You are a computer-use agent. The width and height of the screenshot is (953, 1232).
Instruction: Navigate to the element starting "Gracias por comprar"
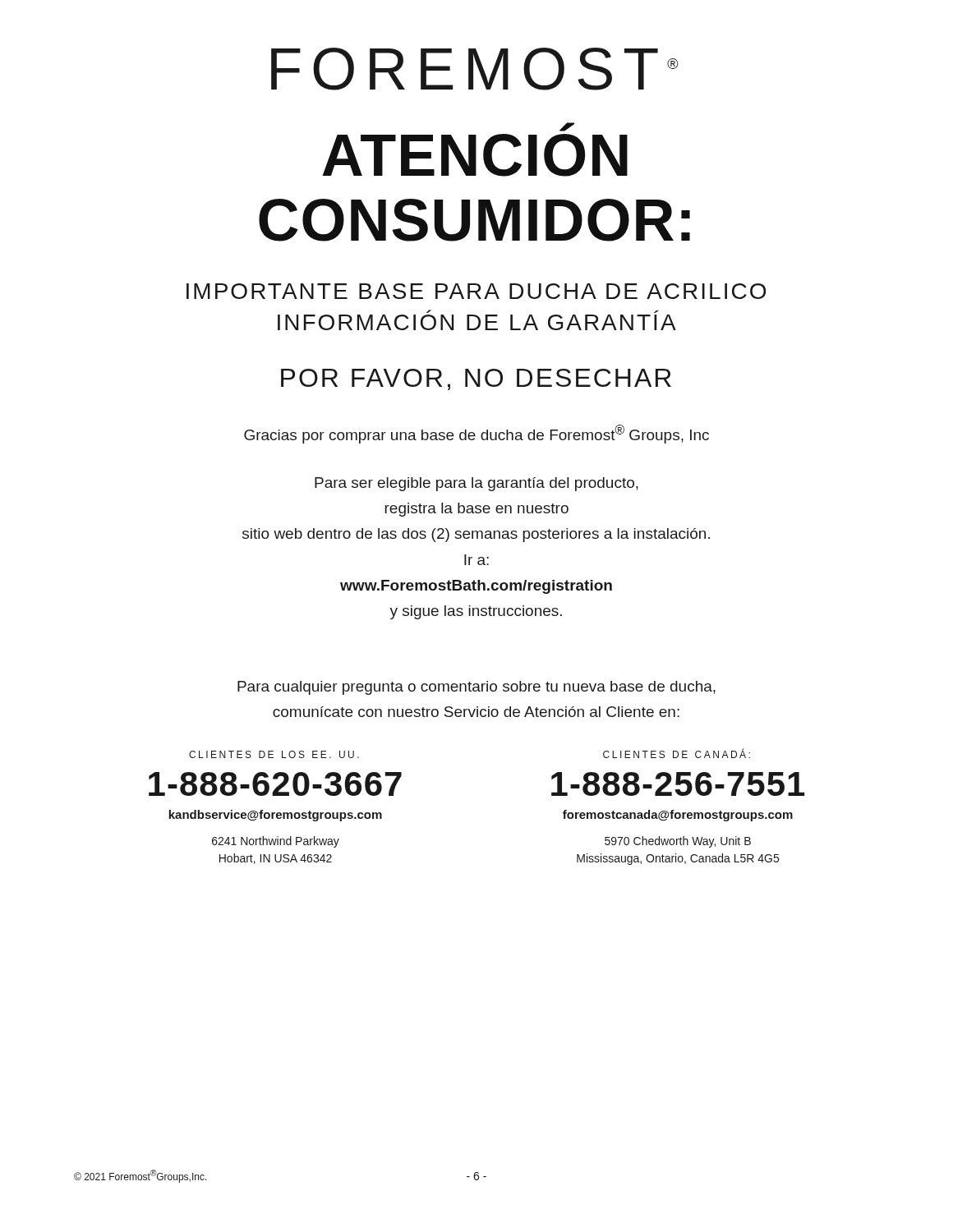pos(476,434)
